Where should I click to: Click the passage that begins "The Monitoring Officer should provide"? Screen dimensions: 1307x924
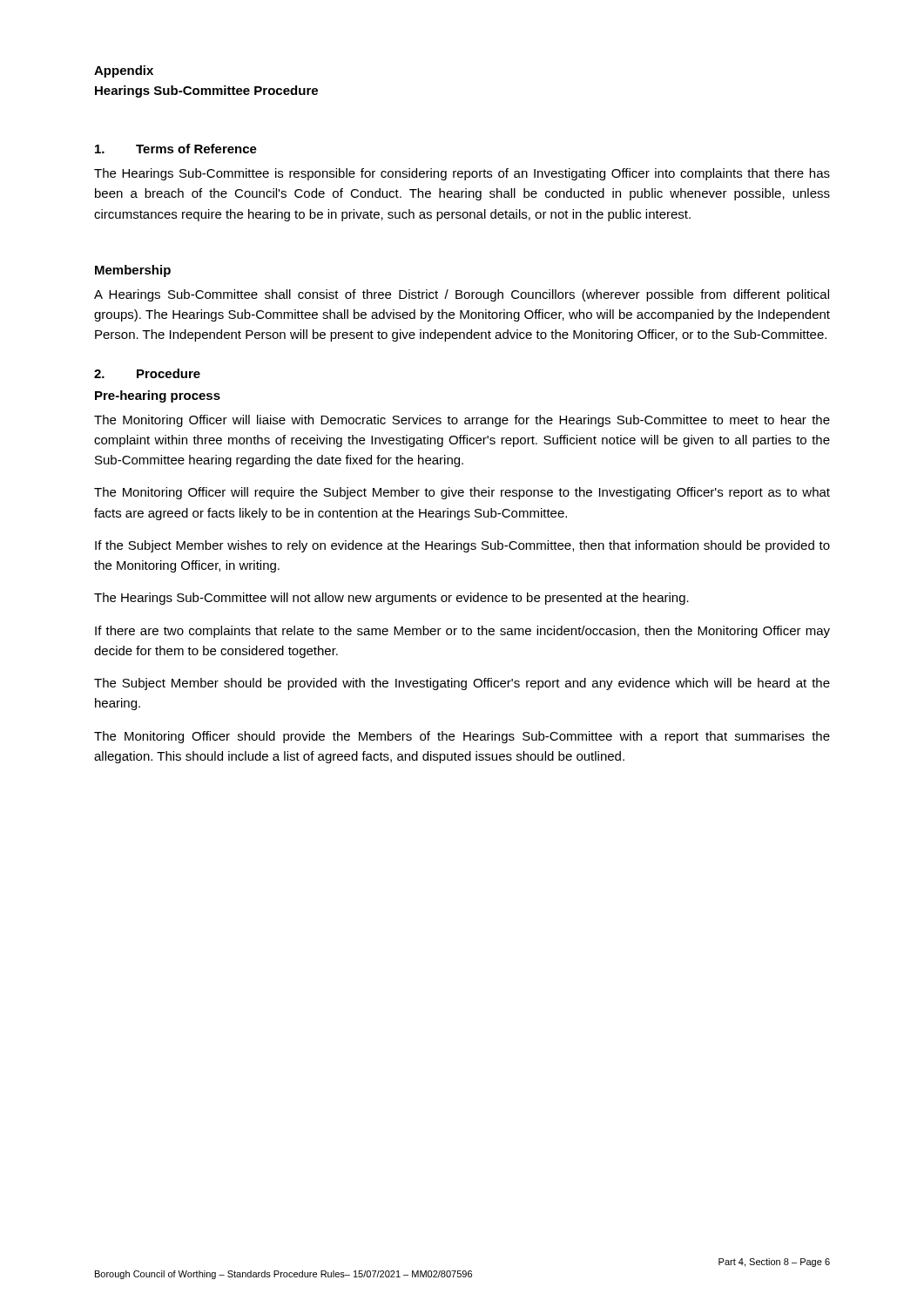tap(462, 746)
